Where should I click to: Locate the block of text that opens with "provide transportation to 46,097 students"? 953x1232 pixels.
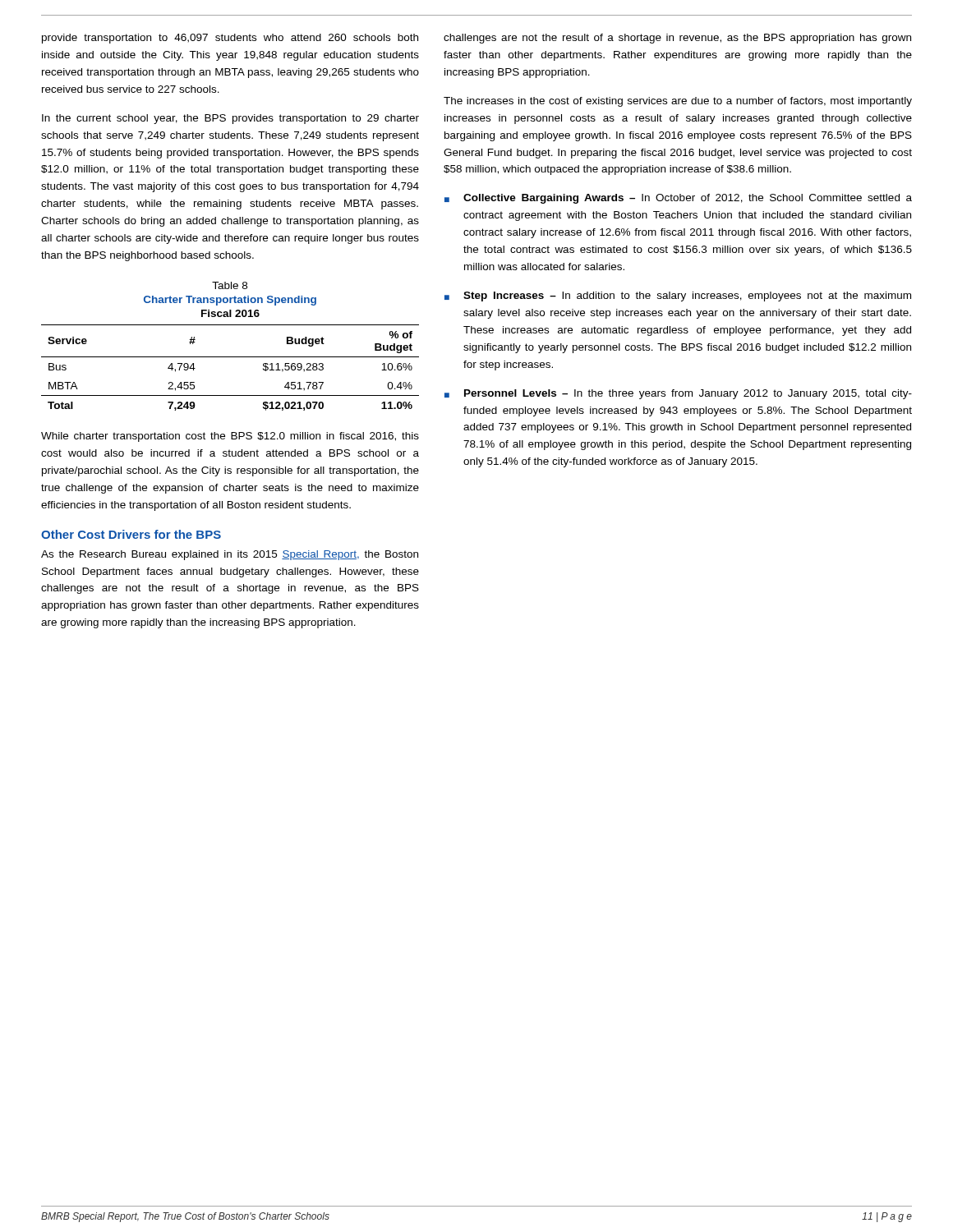tap(230, 63)
